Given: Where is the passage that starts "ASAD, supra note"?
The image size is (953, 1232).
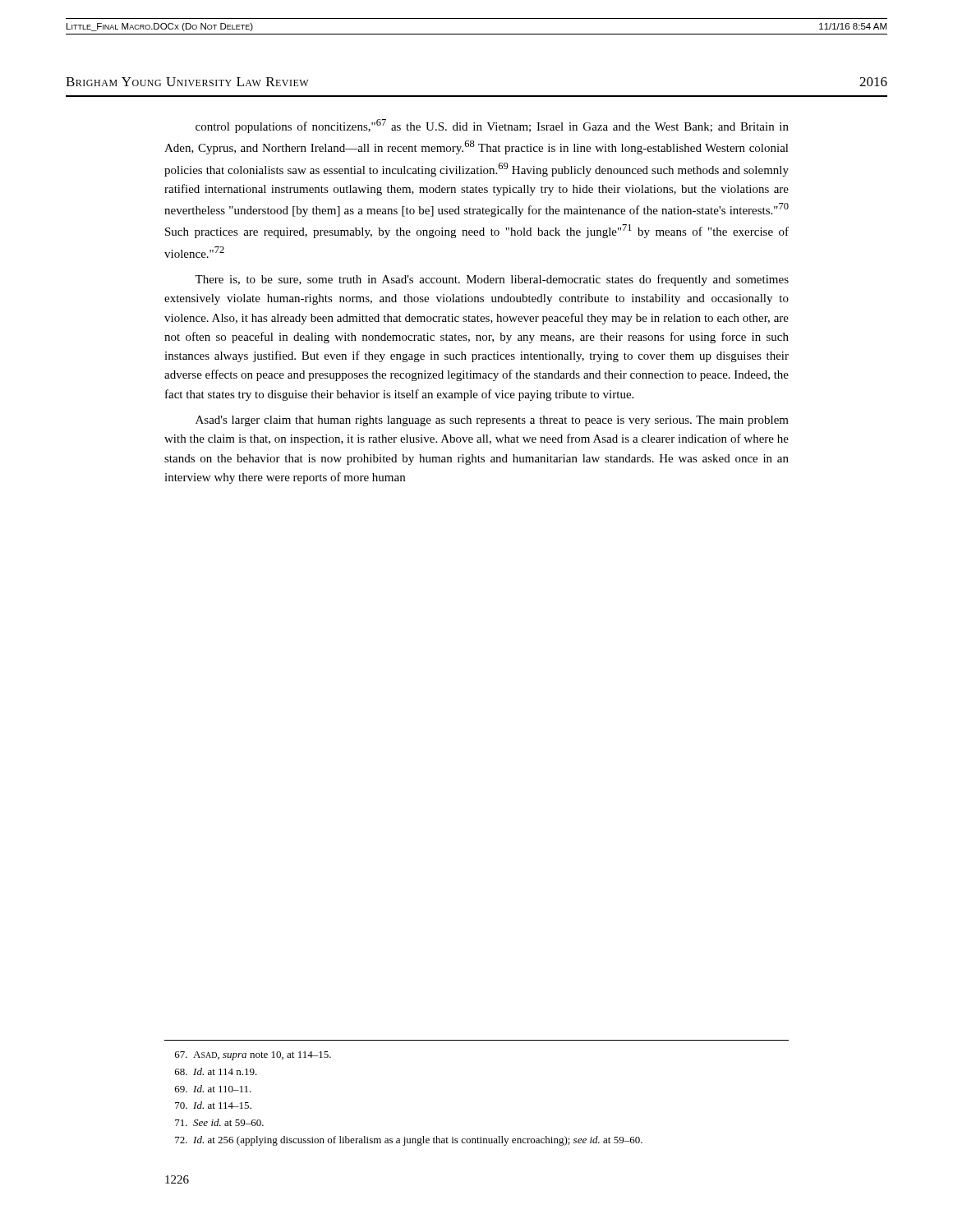Looking at the screenshot, I should click(253, 1056).
